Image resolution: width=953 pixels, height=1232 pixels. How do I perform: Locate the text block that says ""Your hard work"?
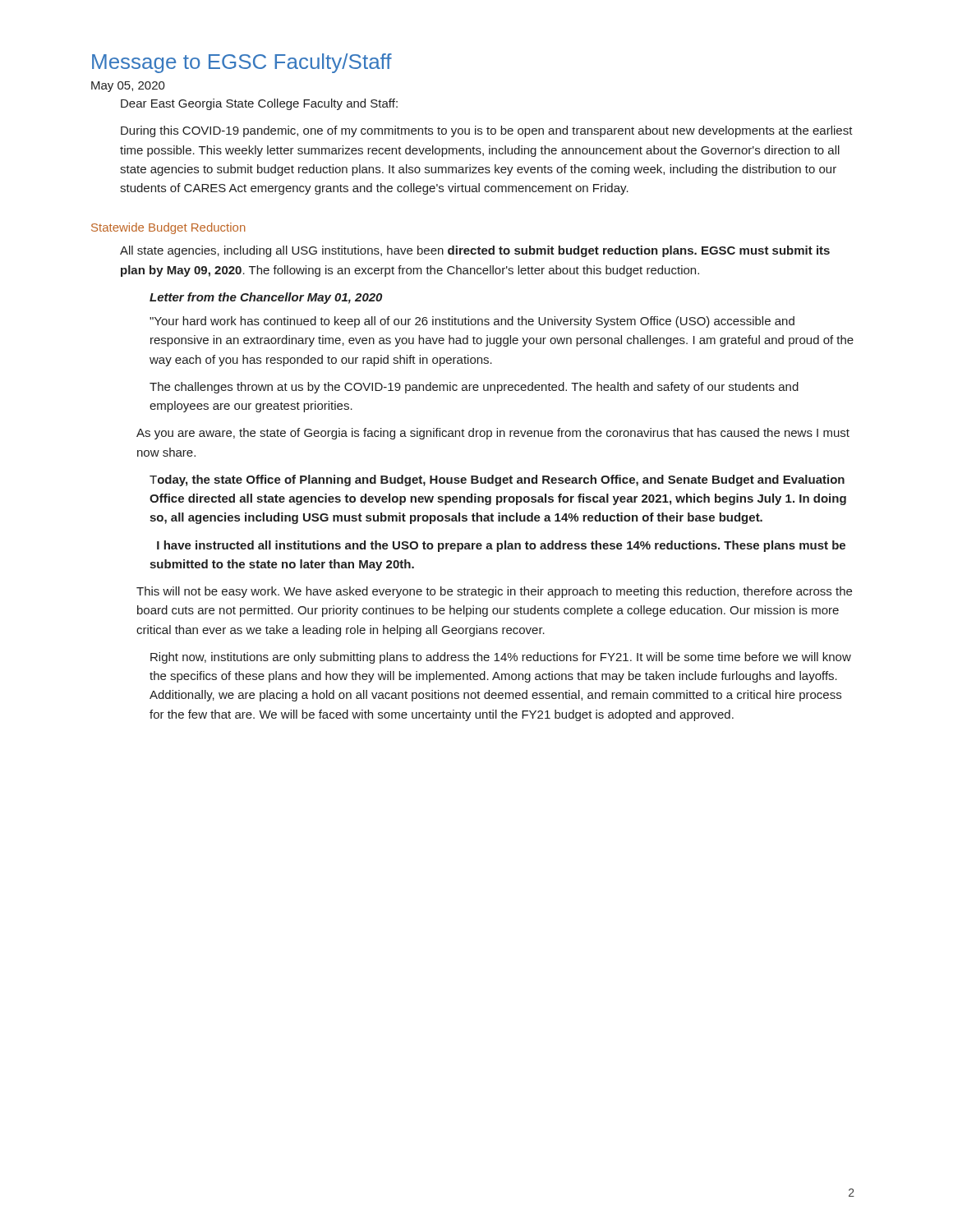(x=502, y=340)
